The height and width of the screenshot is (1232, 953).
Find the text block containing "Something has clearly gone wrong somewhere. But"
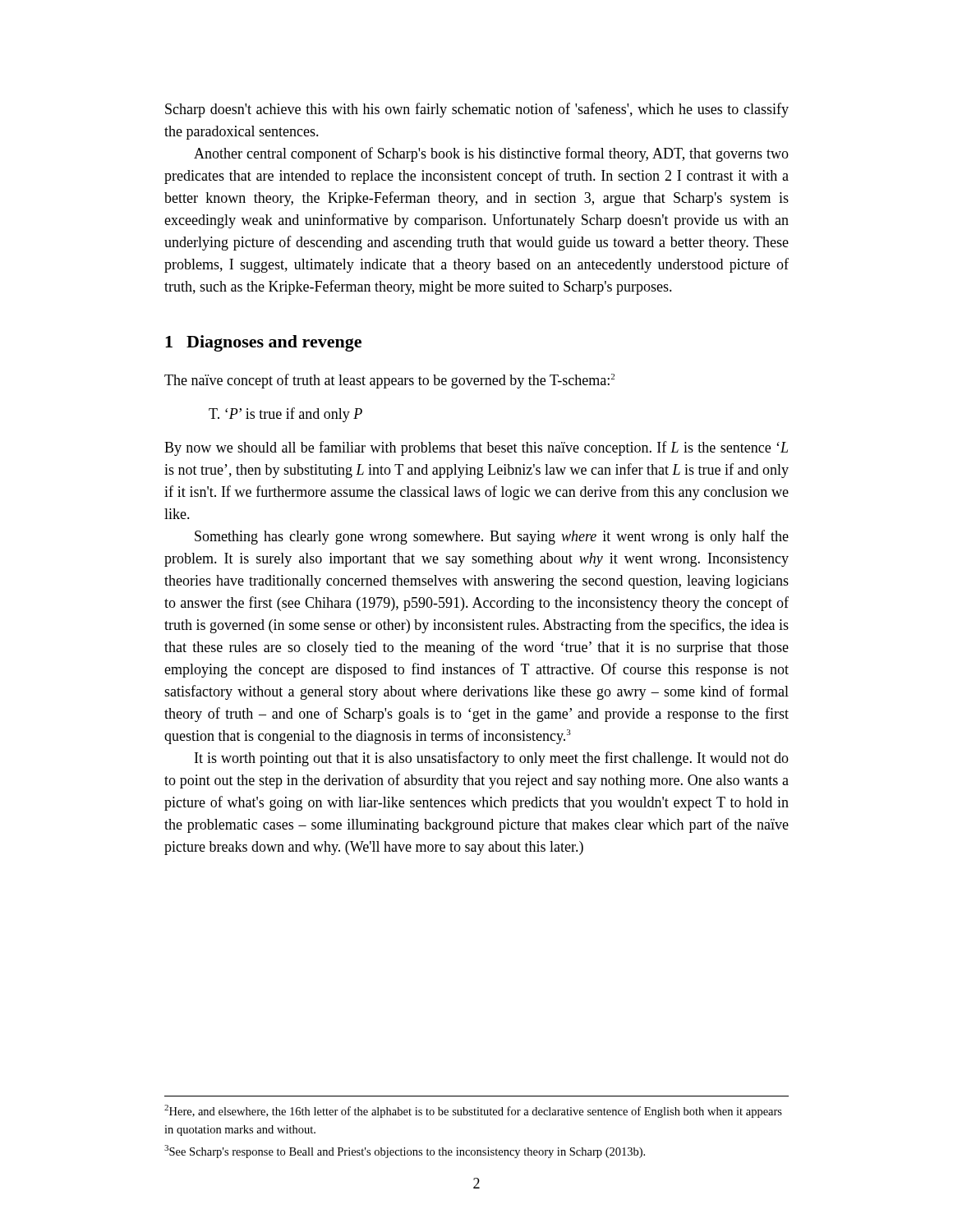click(x=476, y=637)
